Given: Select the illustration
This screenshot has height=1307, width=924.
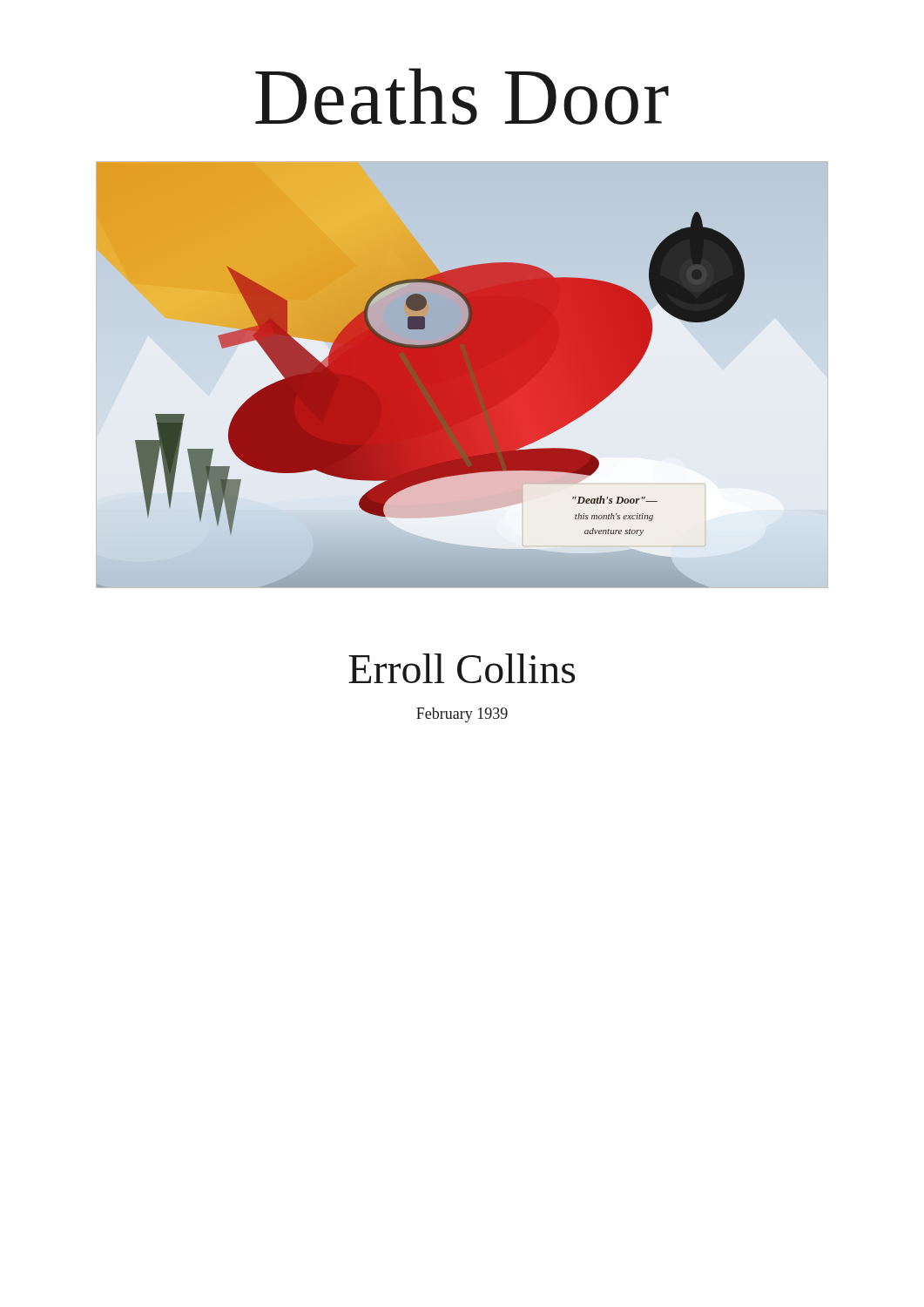Looking at the screenshot, I should 462,375.
